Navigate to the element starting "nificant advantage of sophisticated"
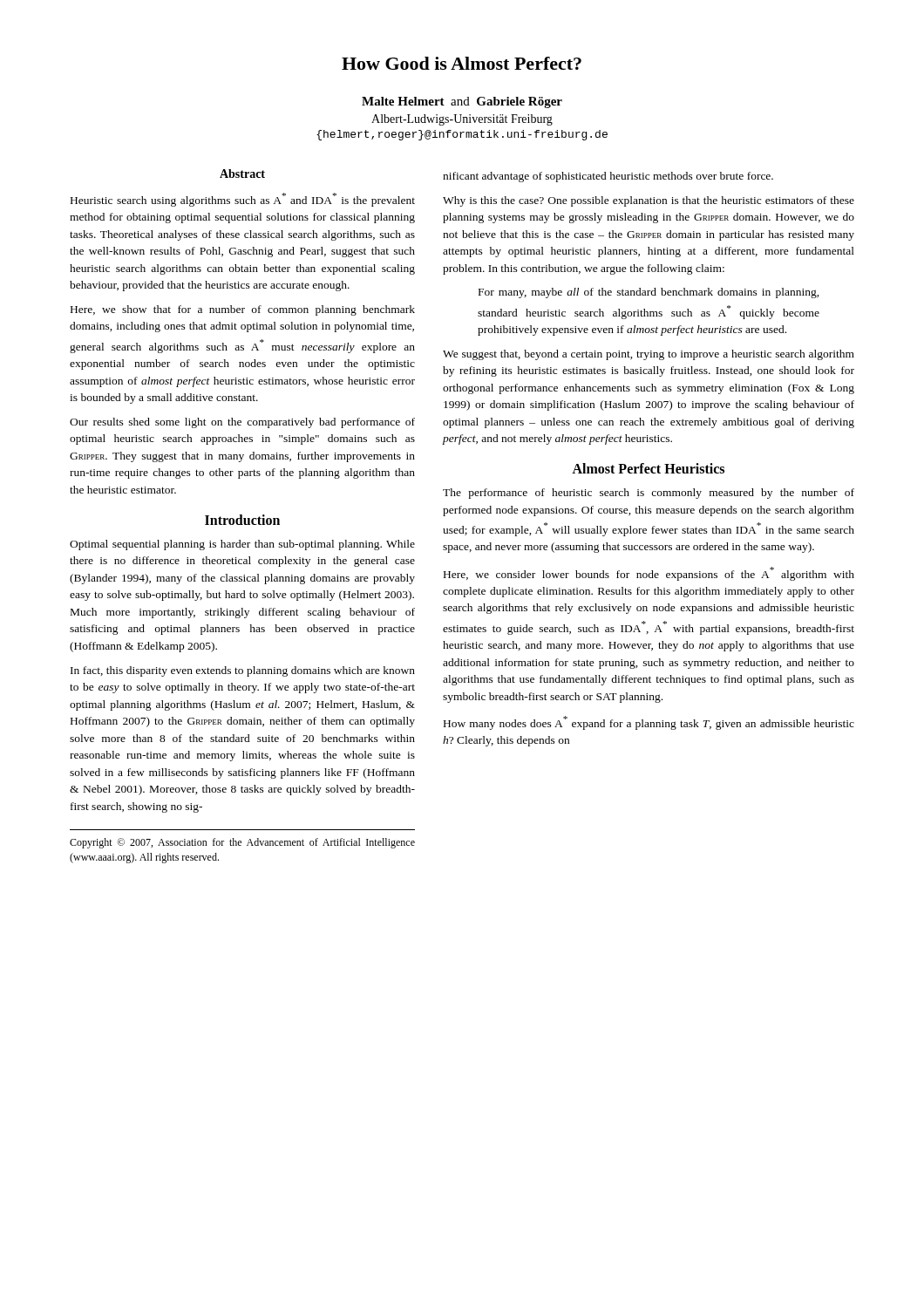924x1308 pixels. click(649, 222)
